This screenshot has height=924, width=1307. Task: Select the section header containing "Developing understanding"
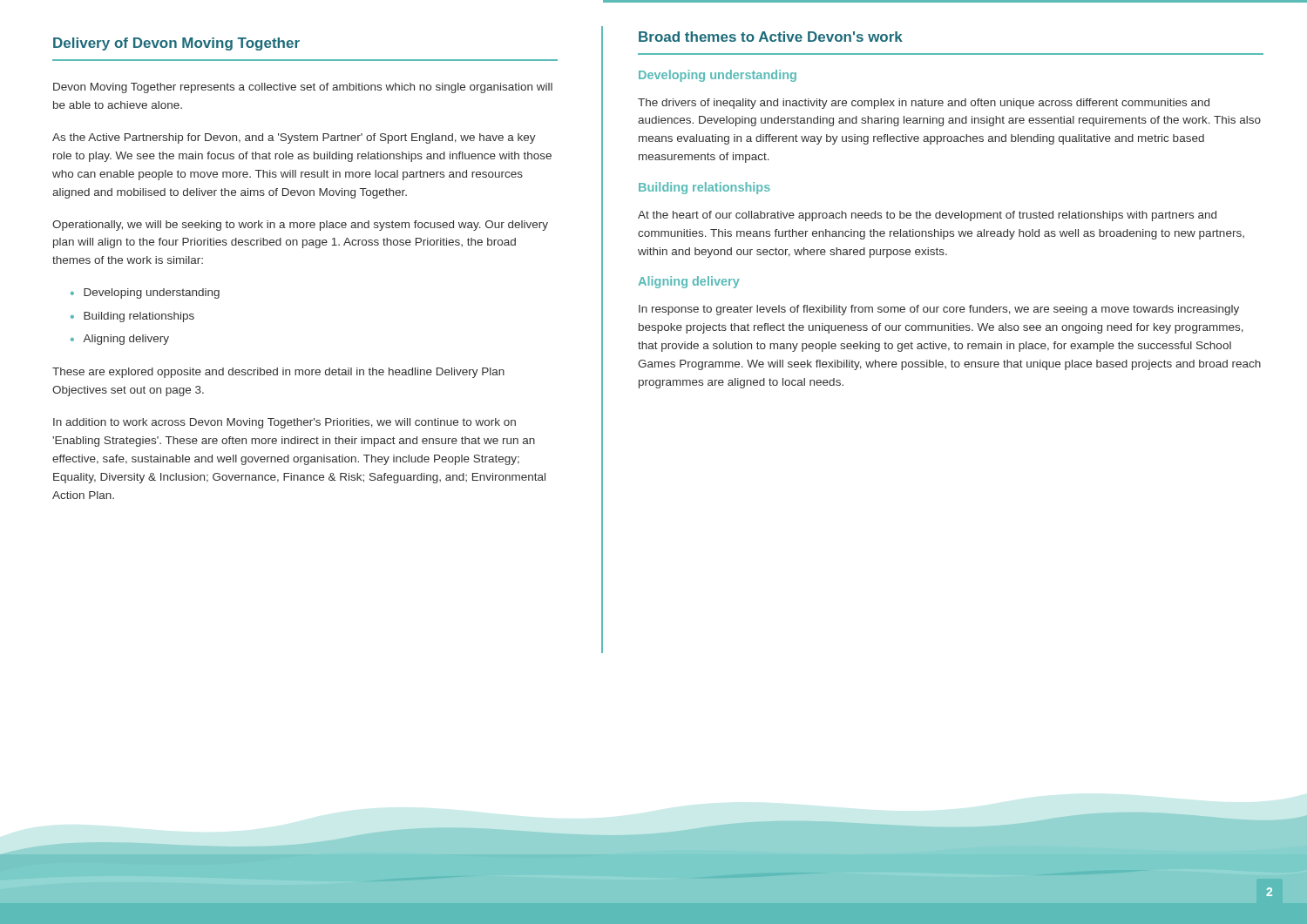pyautogui.click(x=718, y=76)
